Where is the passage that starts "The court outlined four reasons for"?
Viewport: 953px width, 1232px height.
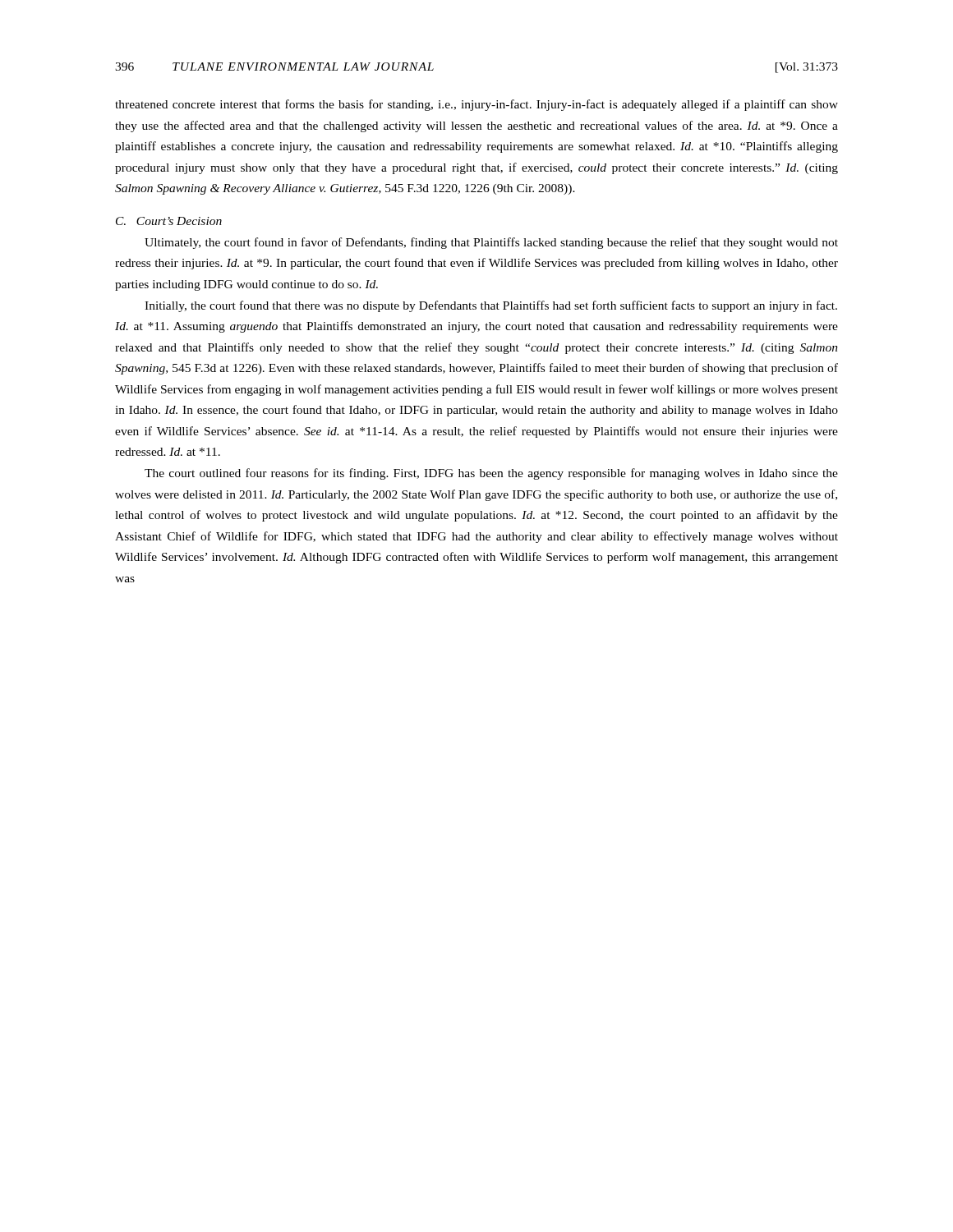click(x=476, y=525)
